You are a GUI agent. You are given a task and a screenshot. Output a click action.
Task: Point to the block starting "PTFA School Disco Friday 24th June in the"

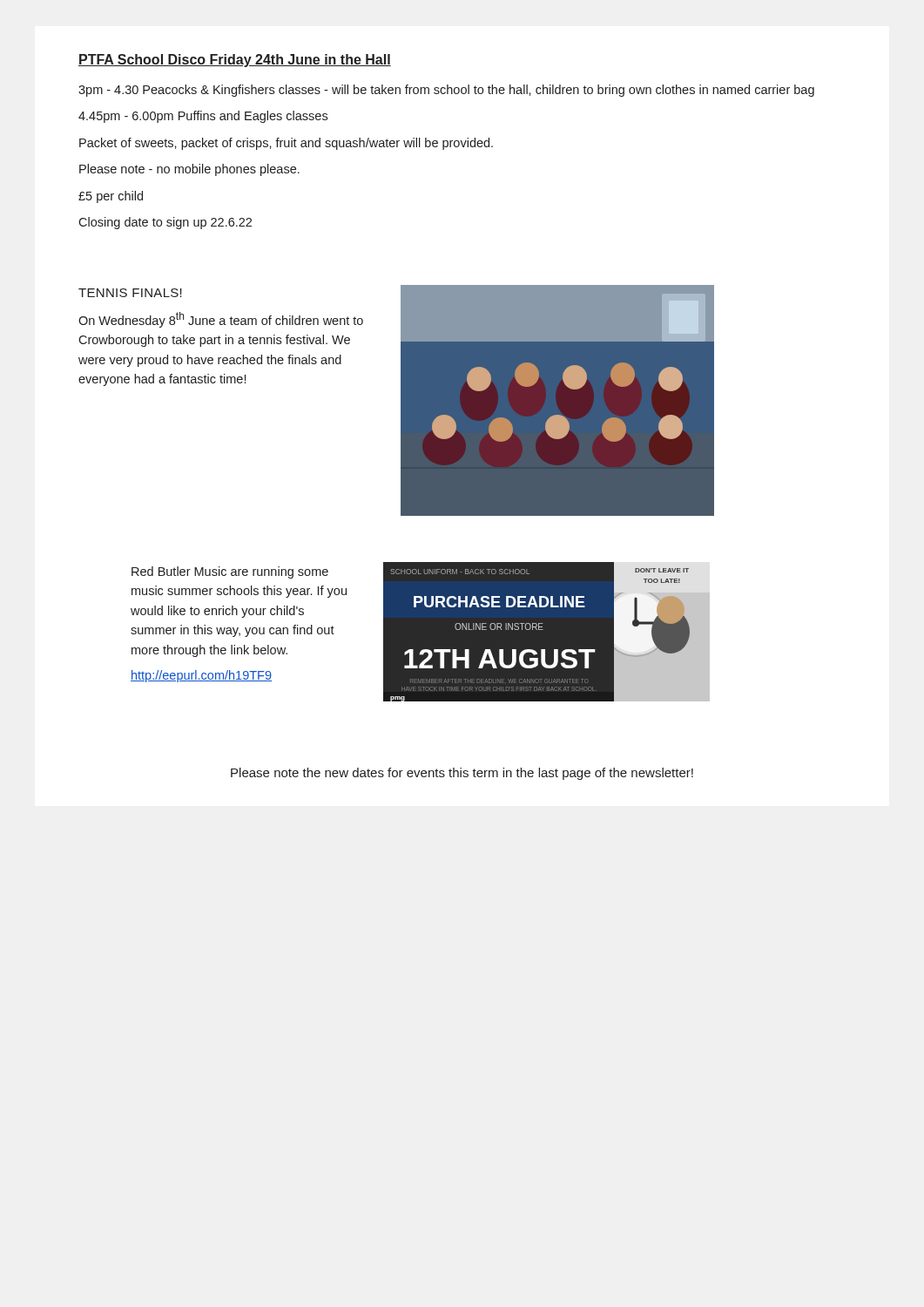coord(235,60)
